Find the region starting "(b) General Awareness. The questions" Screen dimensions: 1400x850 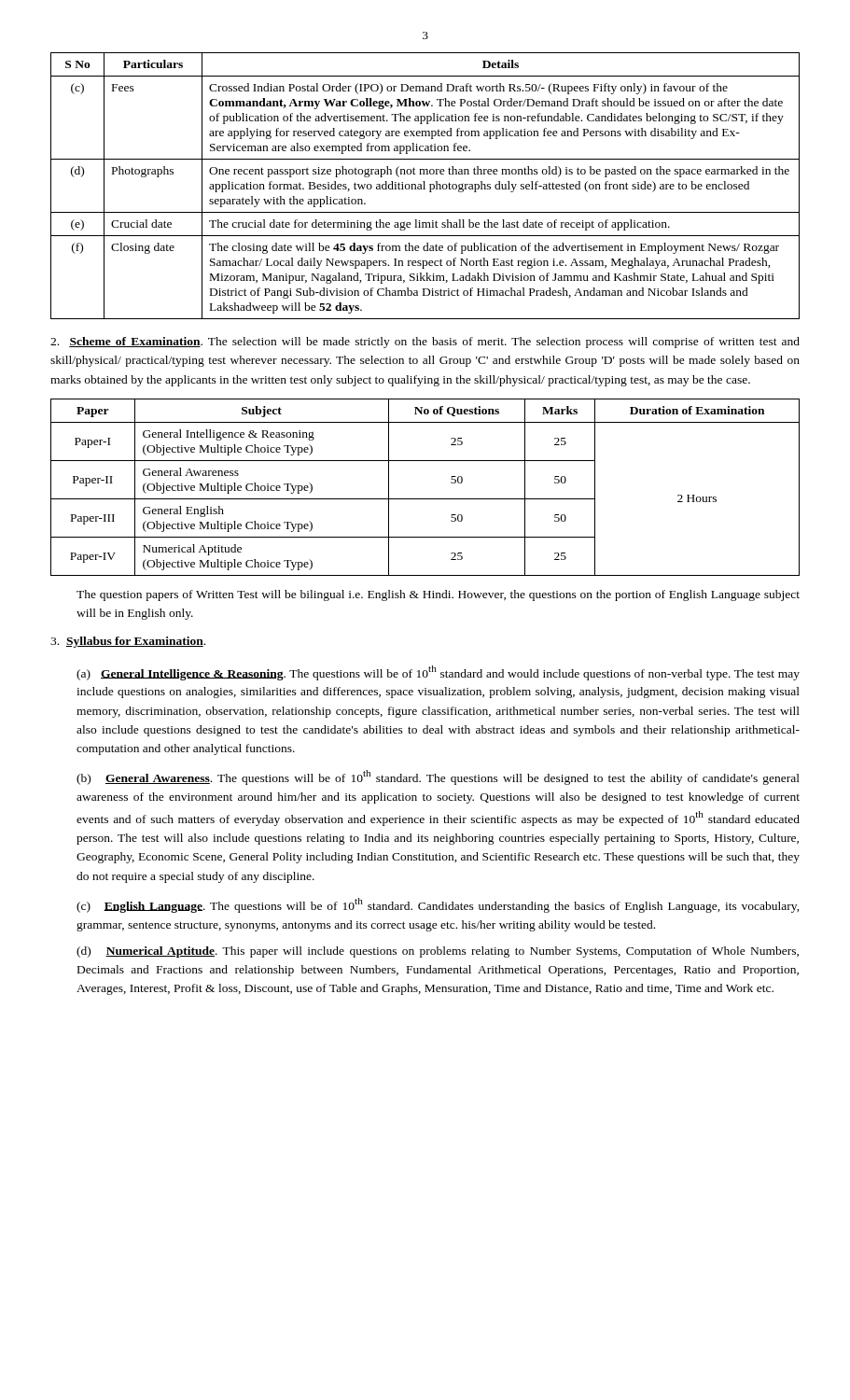[x=438, y=825]
